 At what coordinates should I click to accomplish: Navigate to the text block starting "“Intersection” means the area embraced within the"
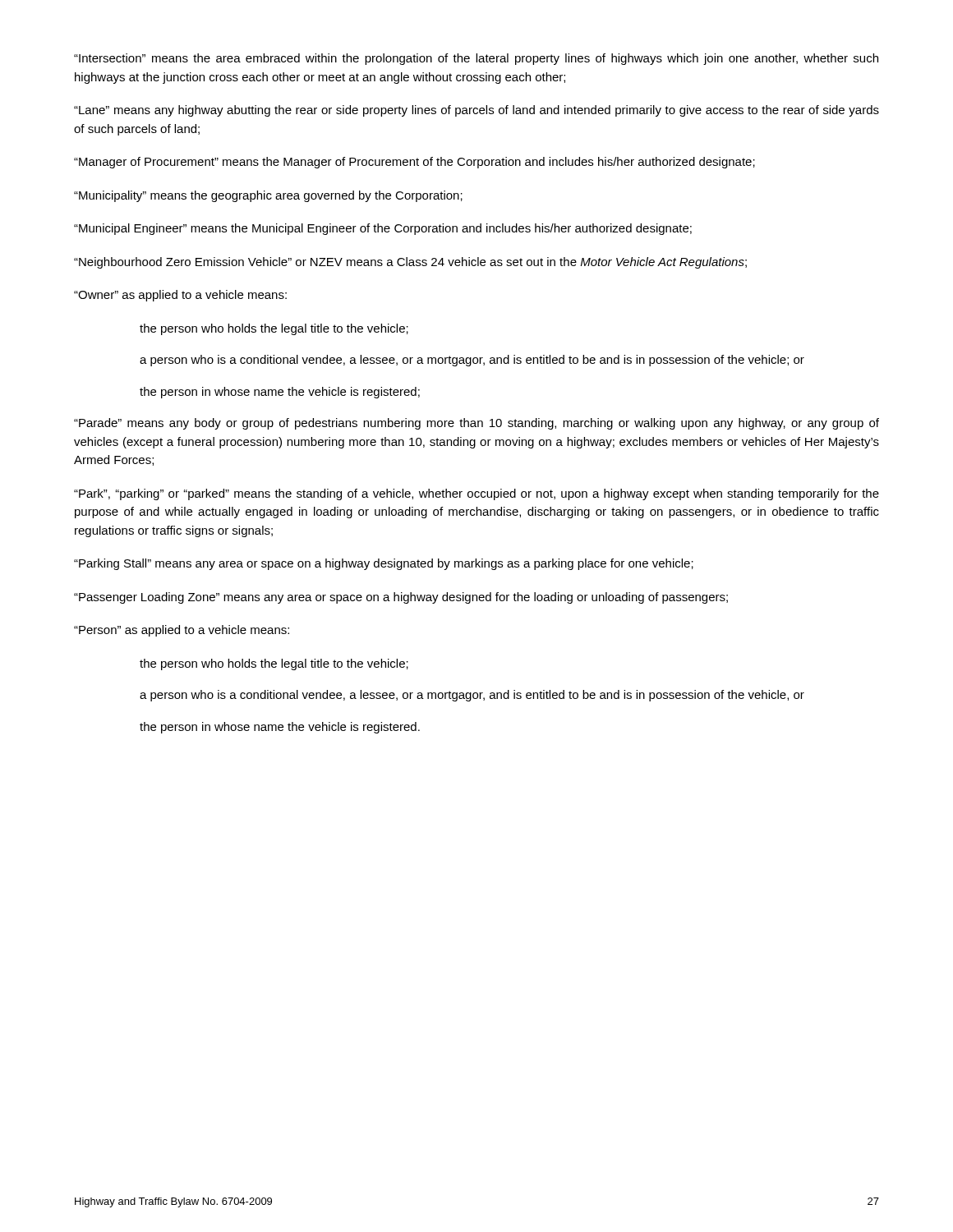(476, 67)
